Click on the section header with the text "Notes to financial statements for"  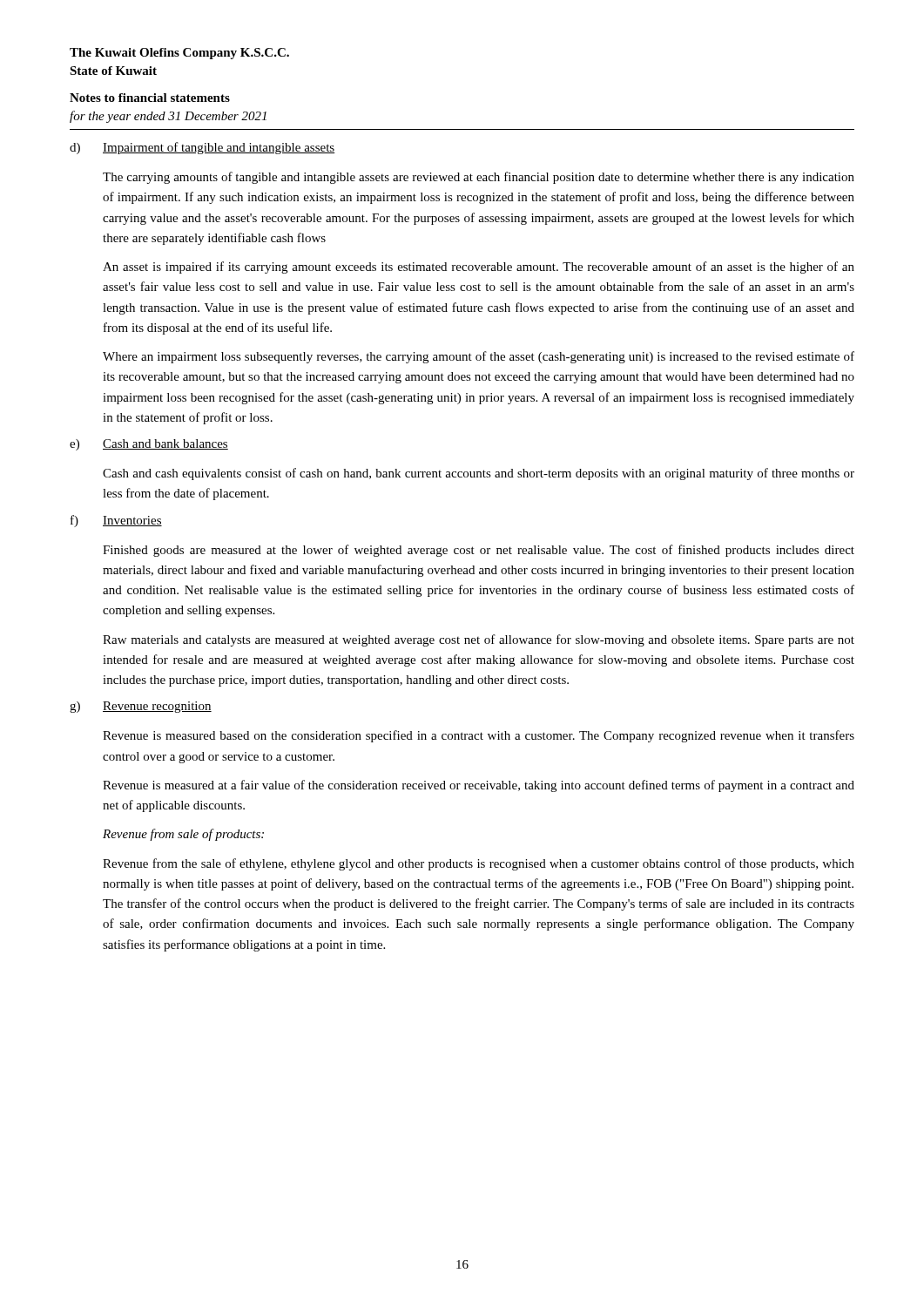coord(150,98)
